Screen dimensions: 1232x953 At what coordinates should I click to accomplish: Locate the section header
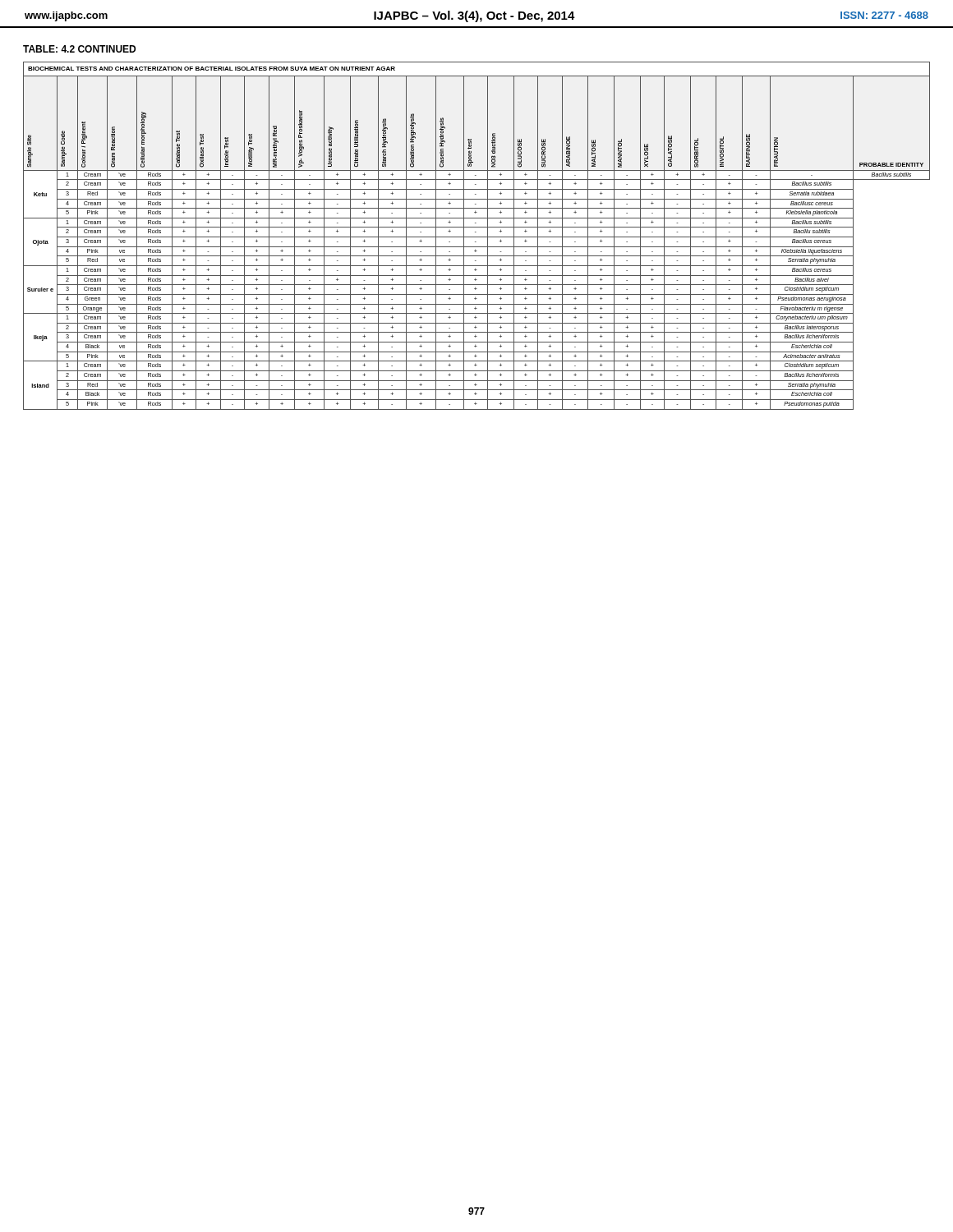(x=80, y=49)
